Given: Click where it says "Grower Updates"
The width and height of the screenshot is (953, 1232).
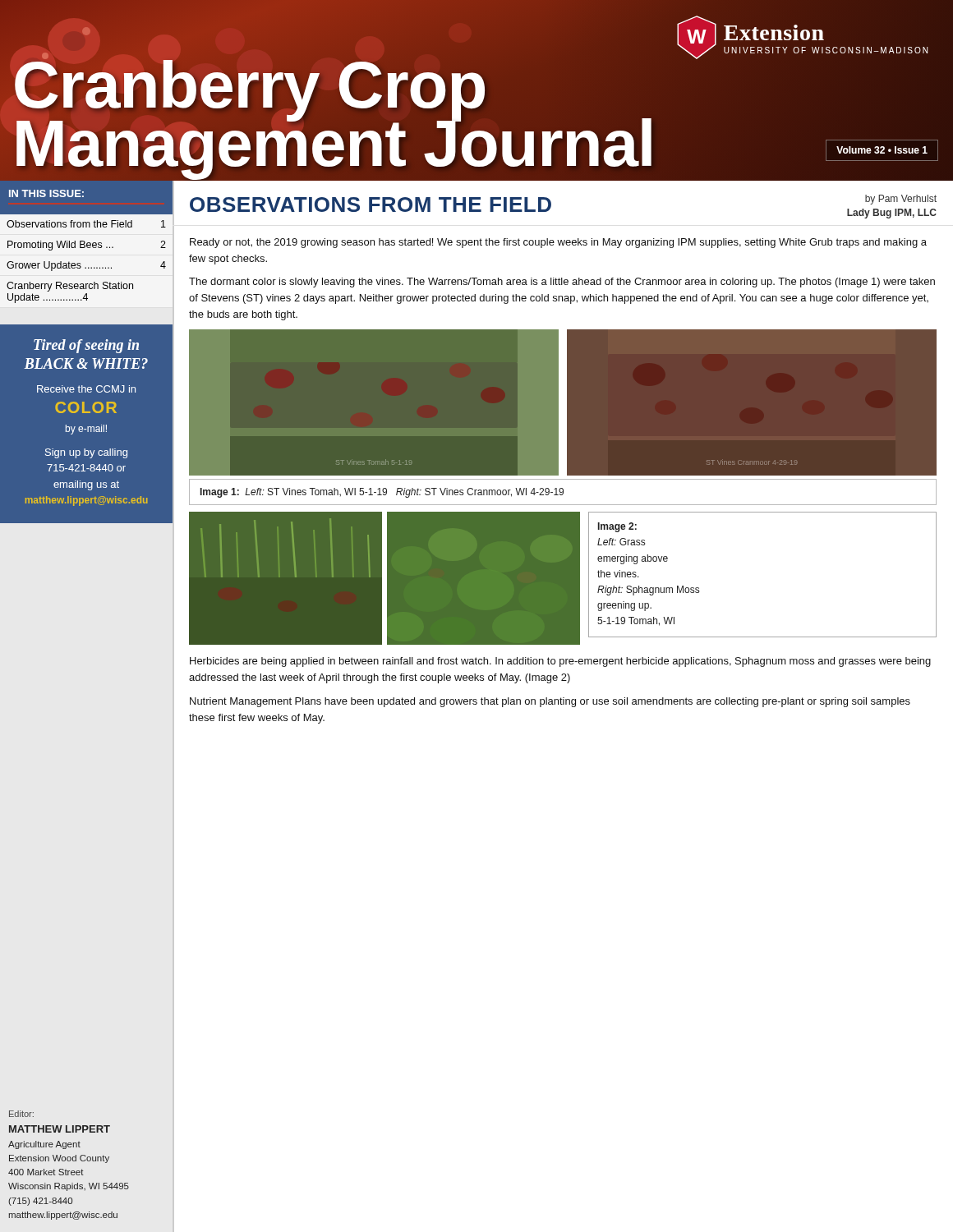Looking at the screenshot, I should tap(86, 265).
